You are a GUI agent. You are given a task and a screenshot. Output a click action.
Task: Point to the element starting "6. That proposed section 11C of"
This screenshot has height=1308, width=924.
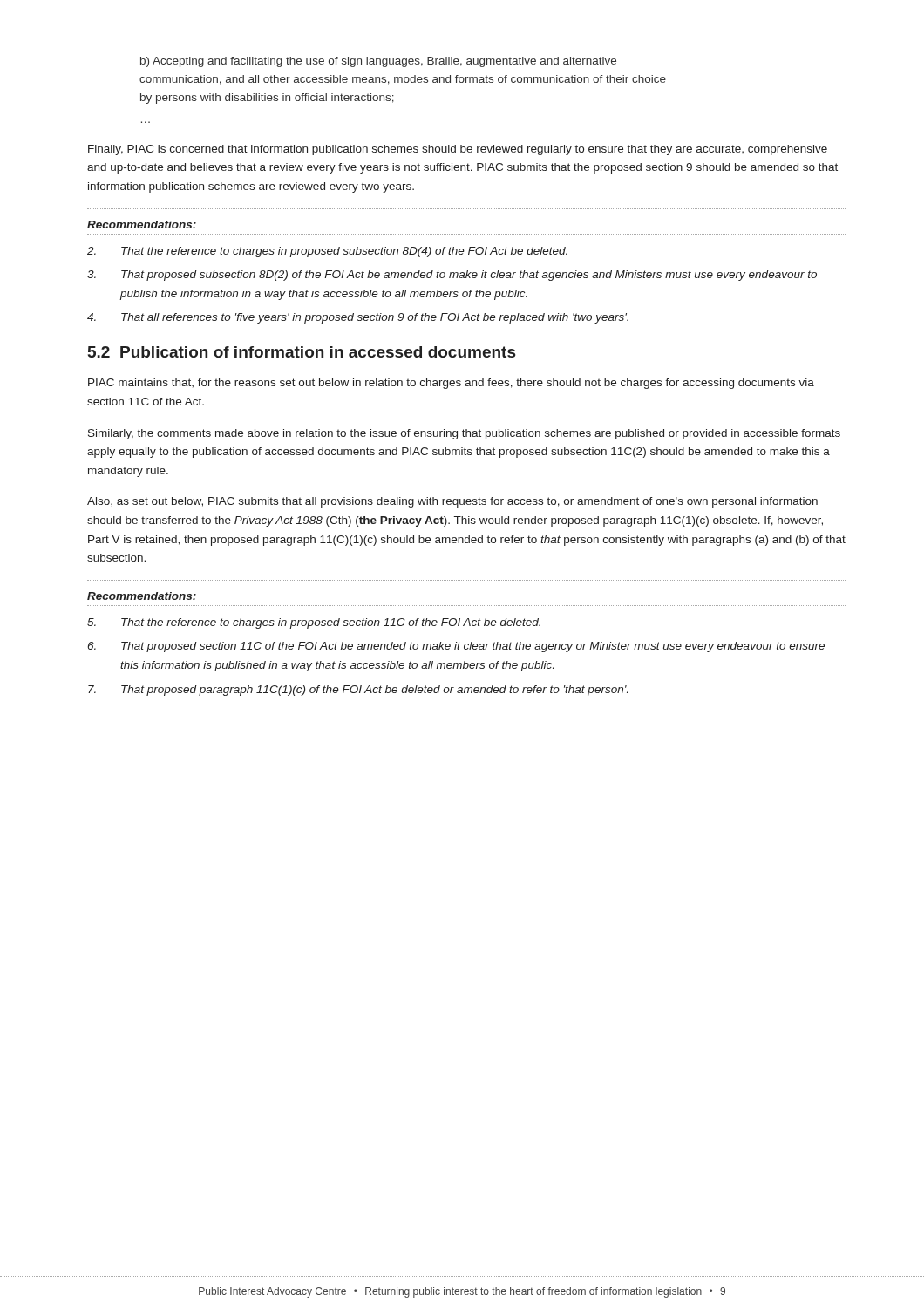466,656
